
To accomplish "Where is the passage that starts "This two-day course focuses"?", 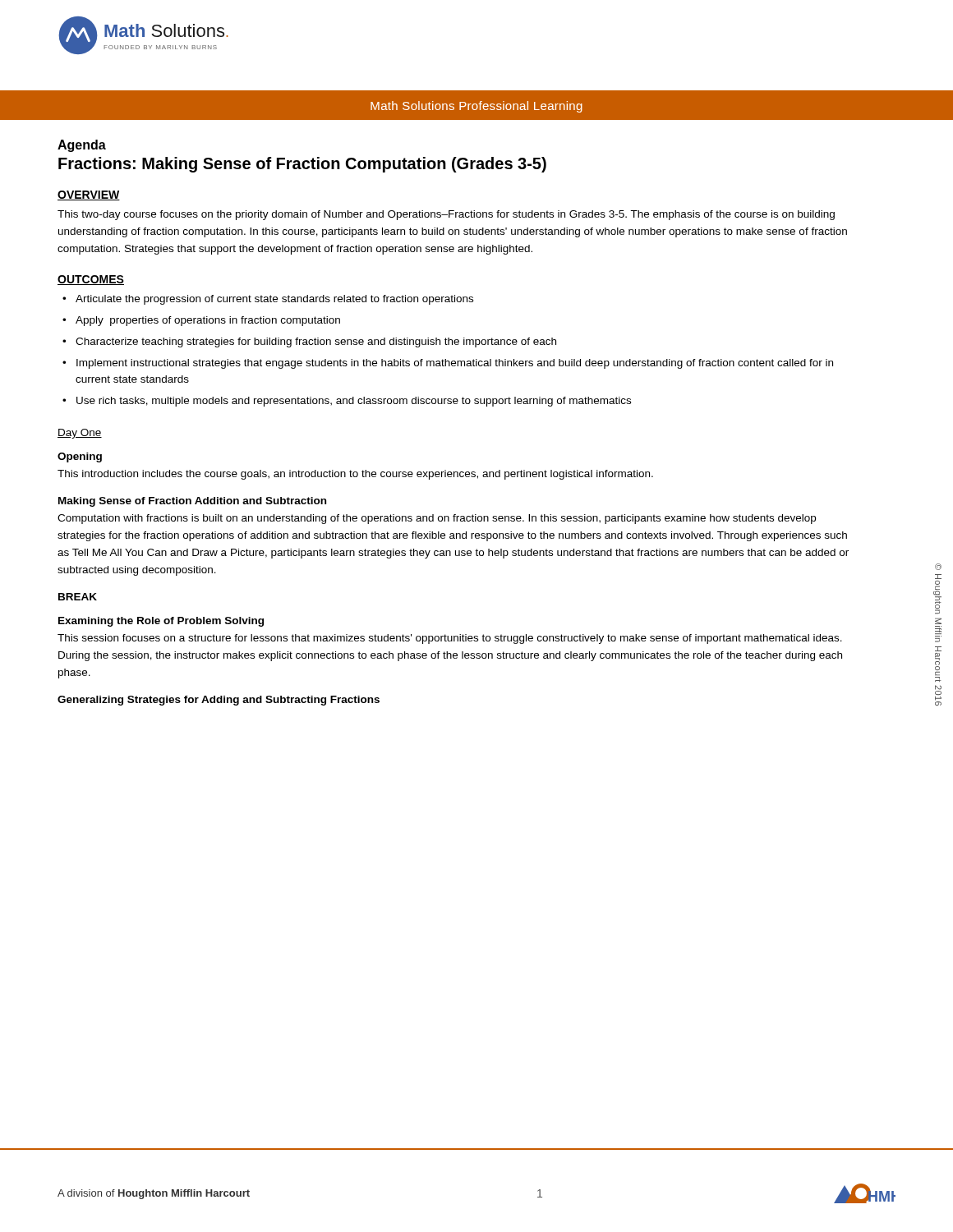I will coord(453,231).
